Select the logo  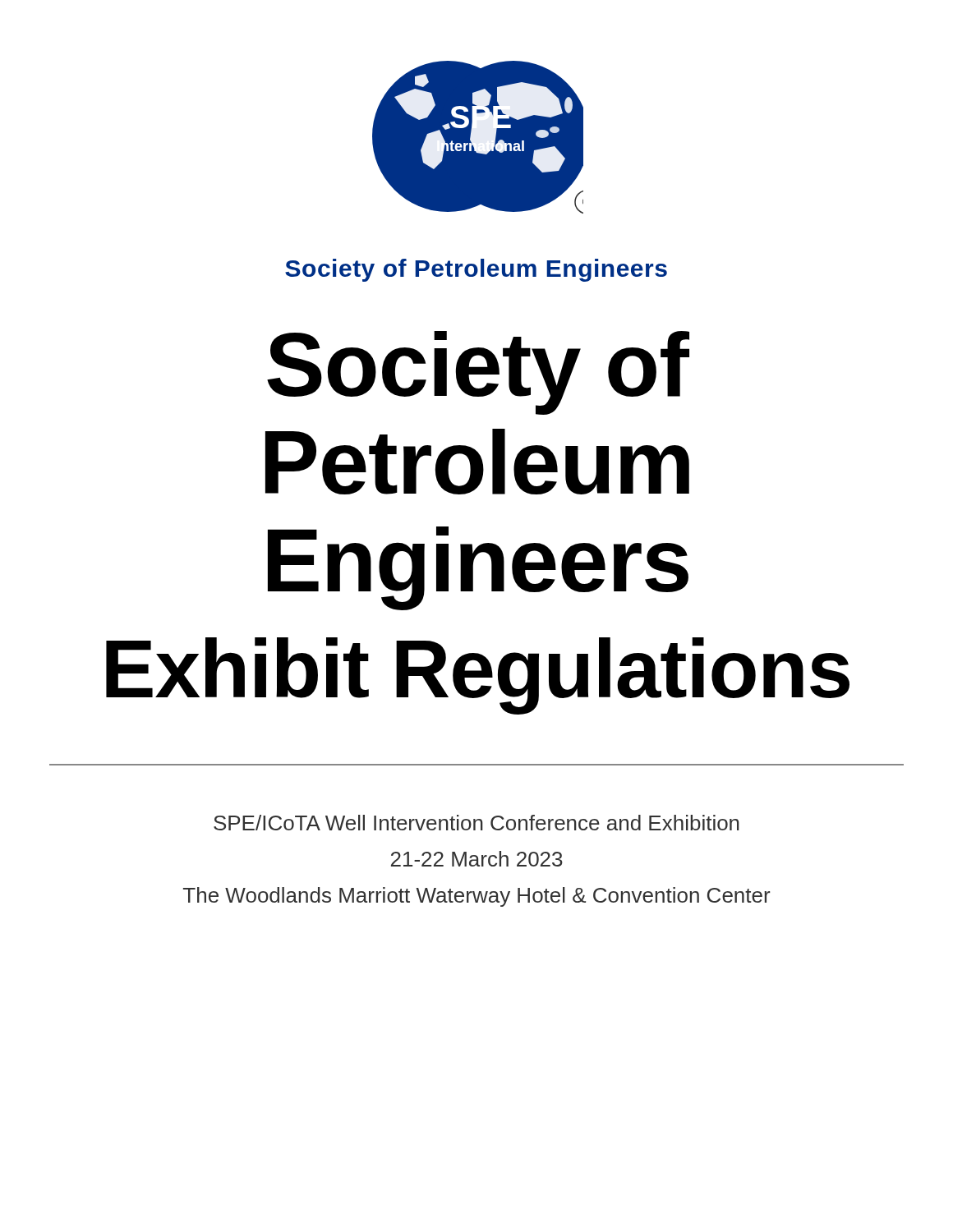tap(476, 148)
